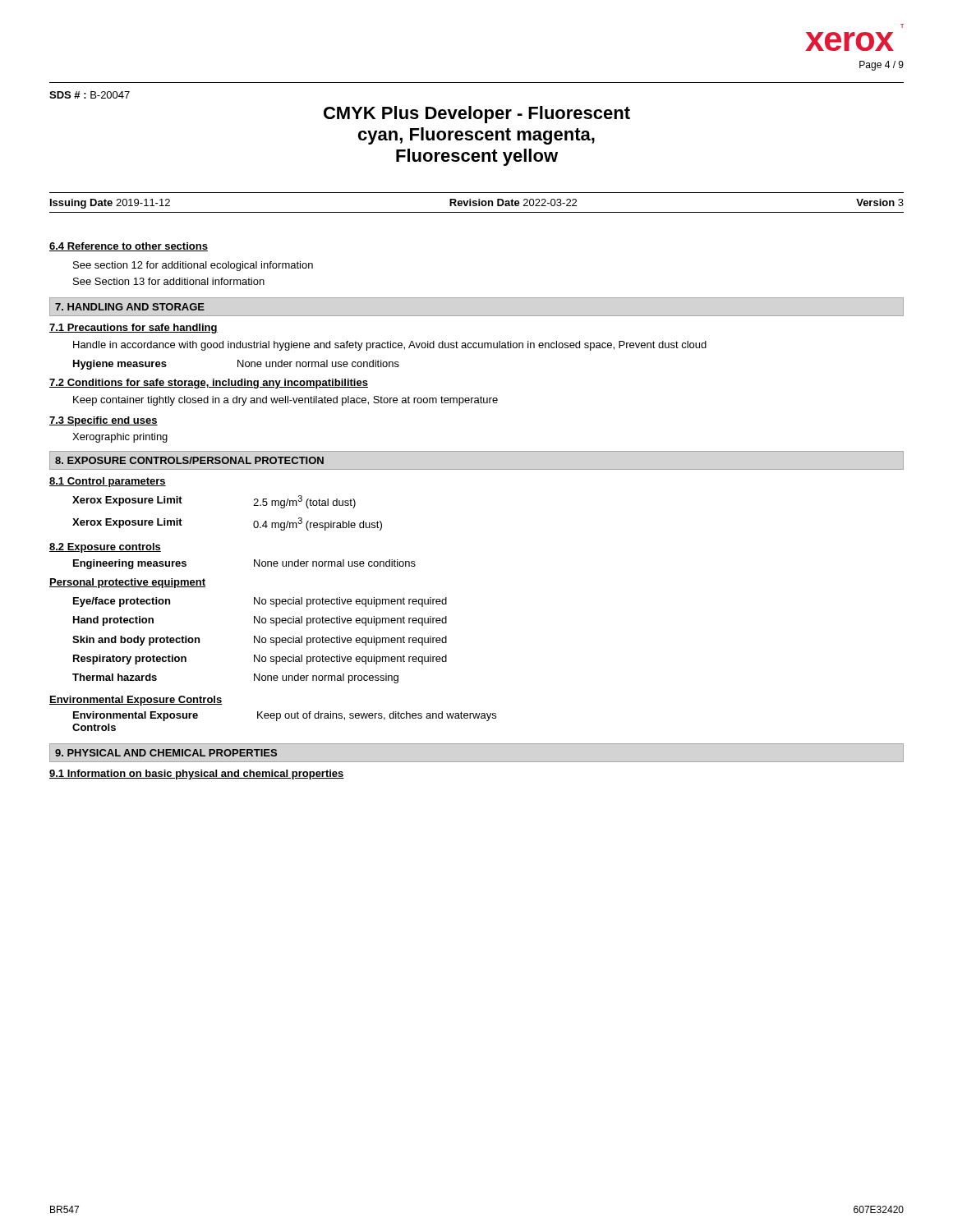The image size is (953, 1232).
Task: Point to the region starting "7.3 Specific end"
Action: [x=103, y=420]
